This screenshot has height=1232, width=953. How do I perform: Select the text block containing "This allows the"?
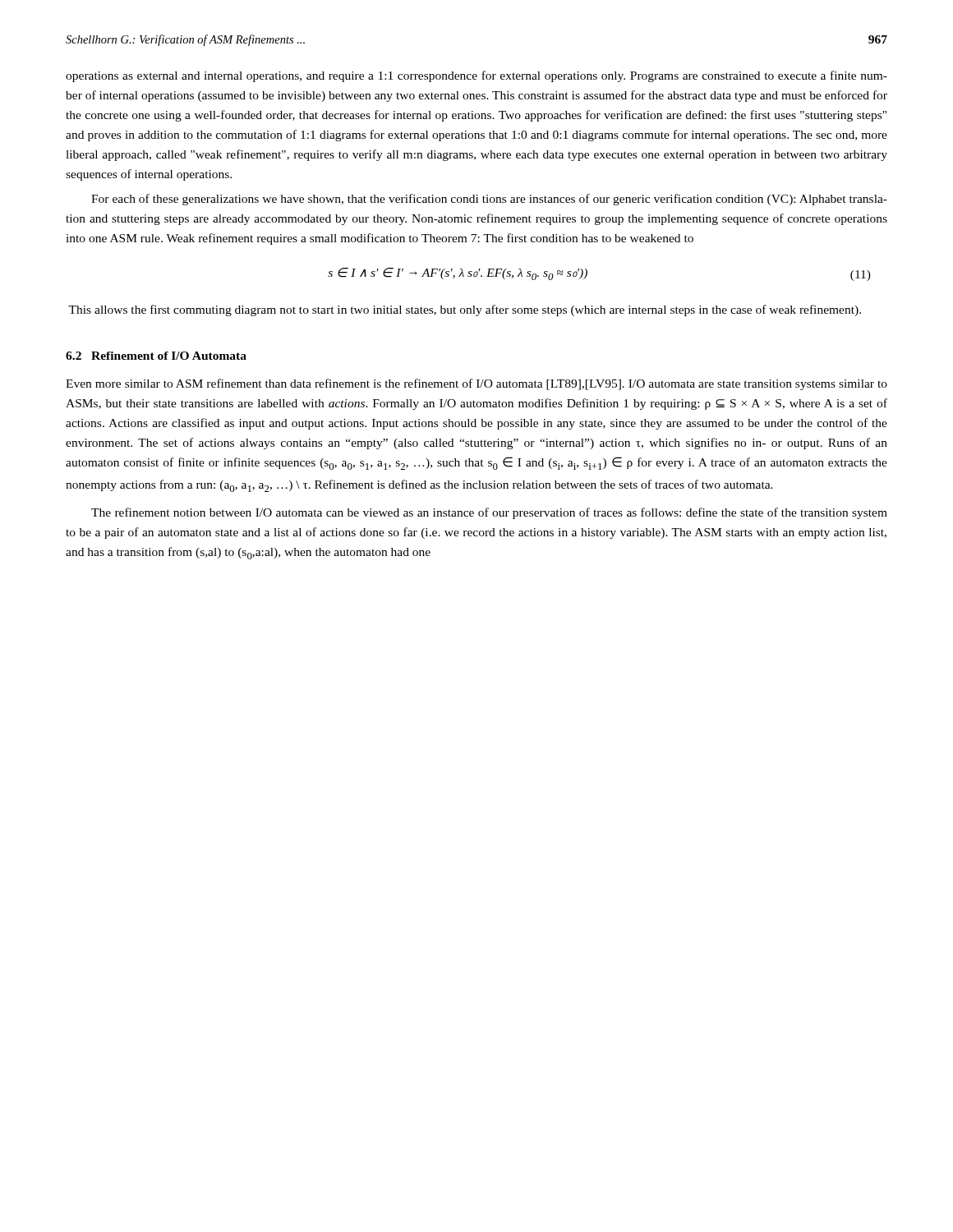point(464,309)
